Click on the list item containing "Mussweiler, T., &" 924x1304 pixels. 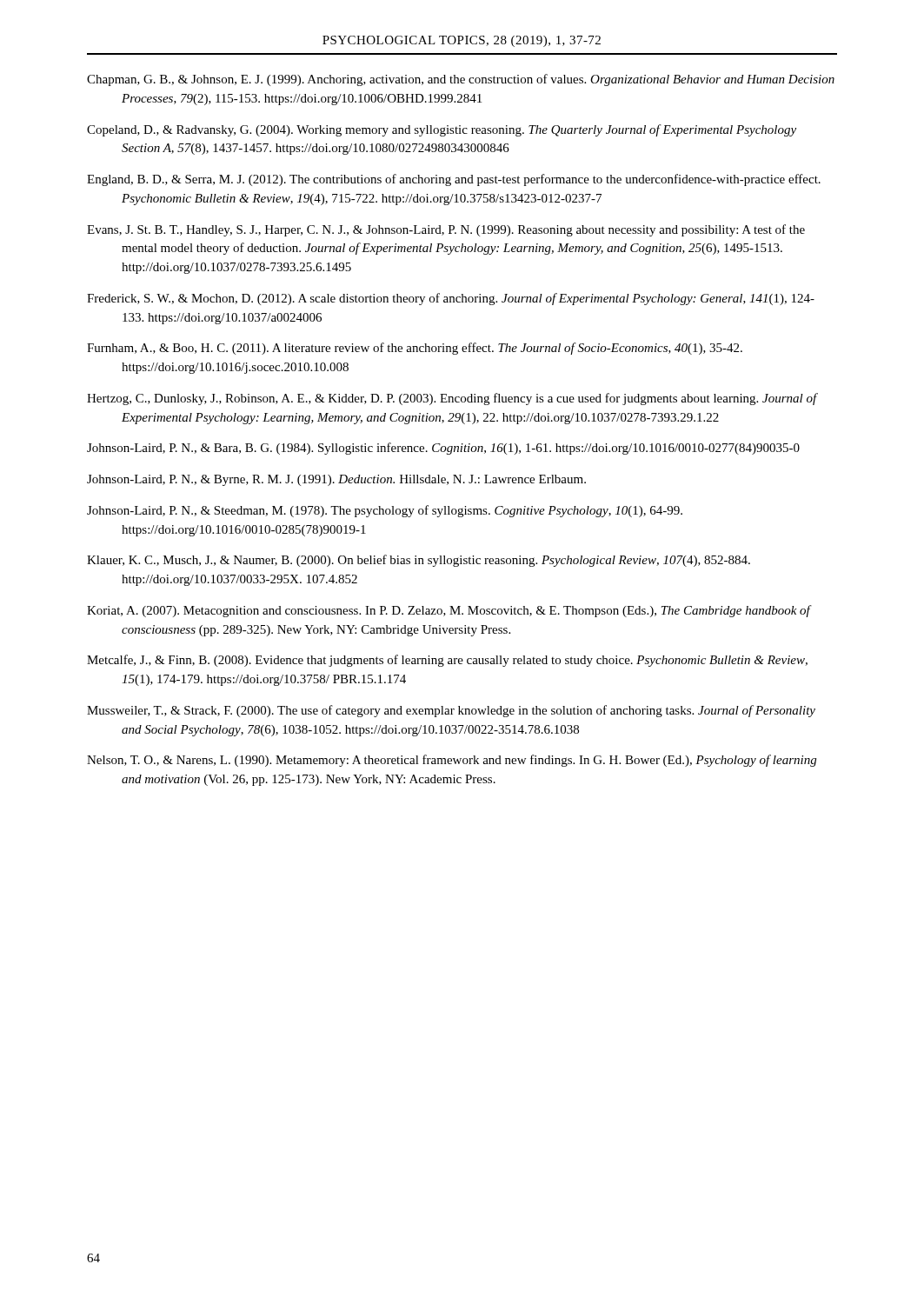(451, 719)
